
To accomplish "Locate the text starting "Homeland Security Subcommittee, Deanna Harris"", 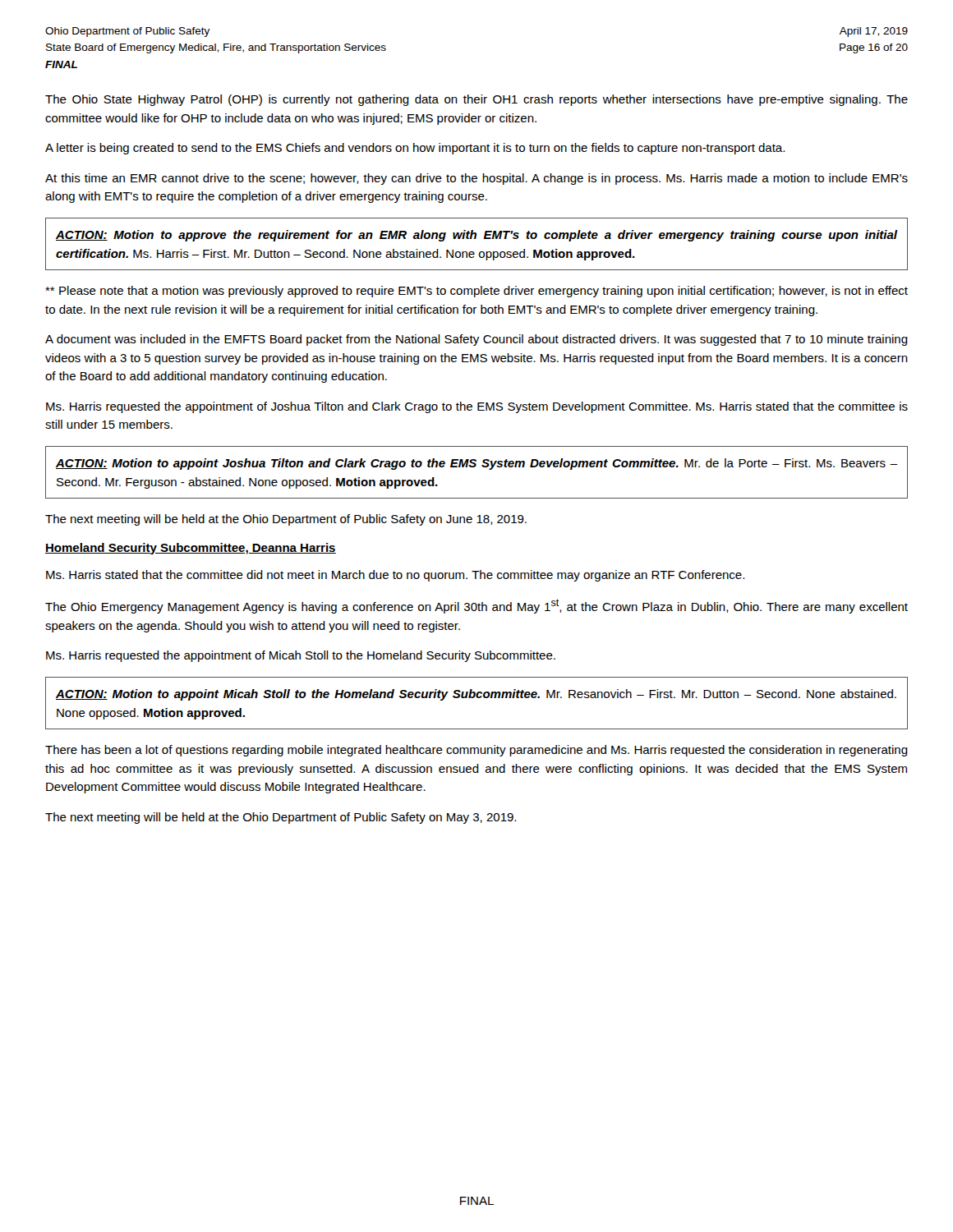I will pyautogui.click(x=190, y=547).
